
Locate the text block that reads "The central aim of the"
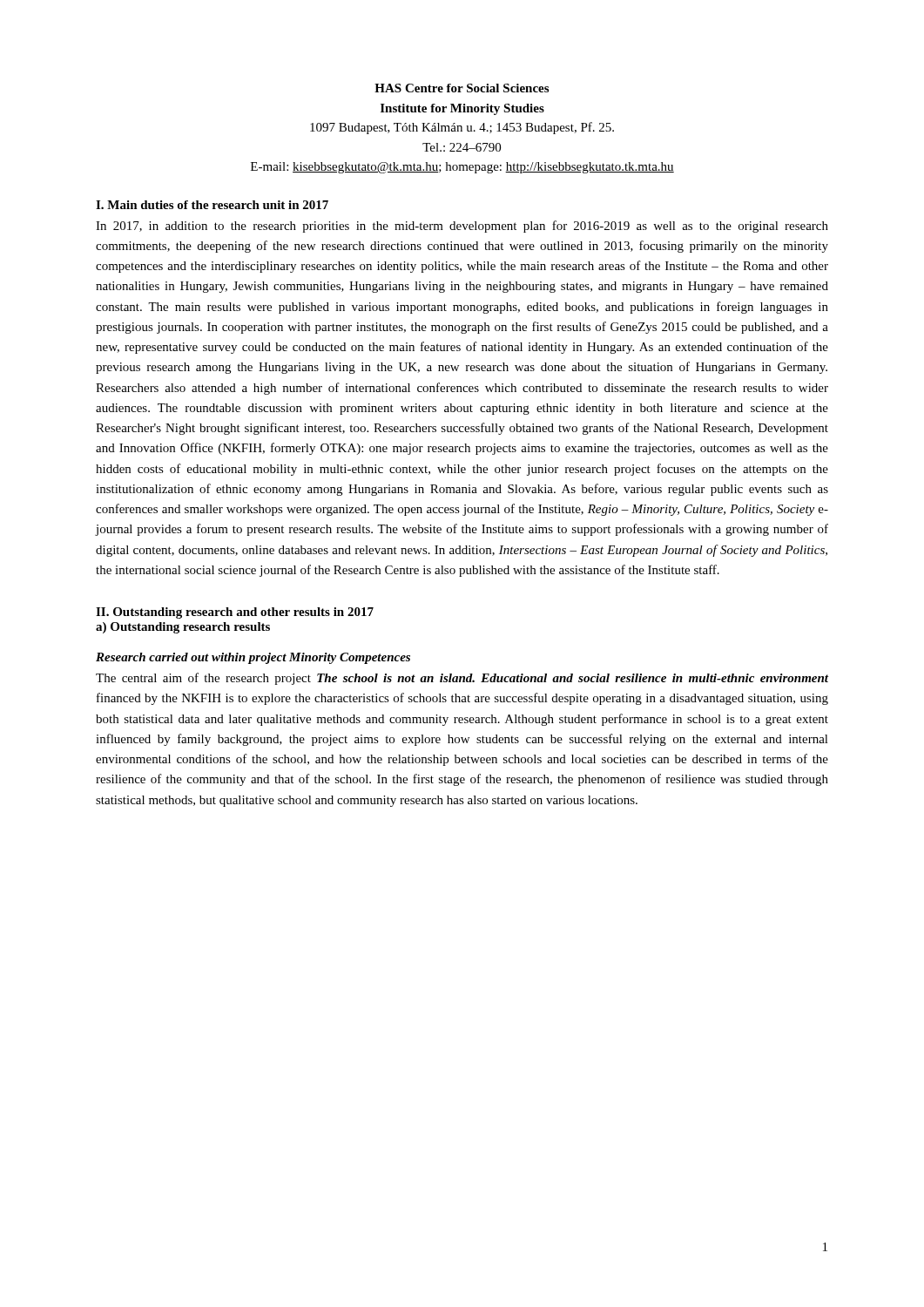click(x=462, y=739)
